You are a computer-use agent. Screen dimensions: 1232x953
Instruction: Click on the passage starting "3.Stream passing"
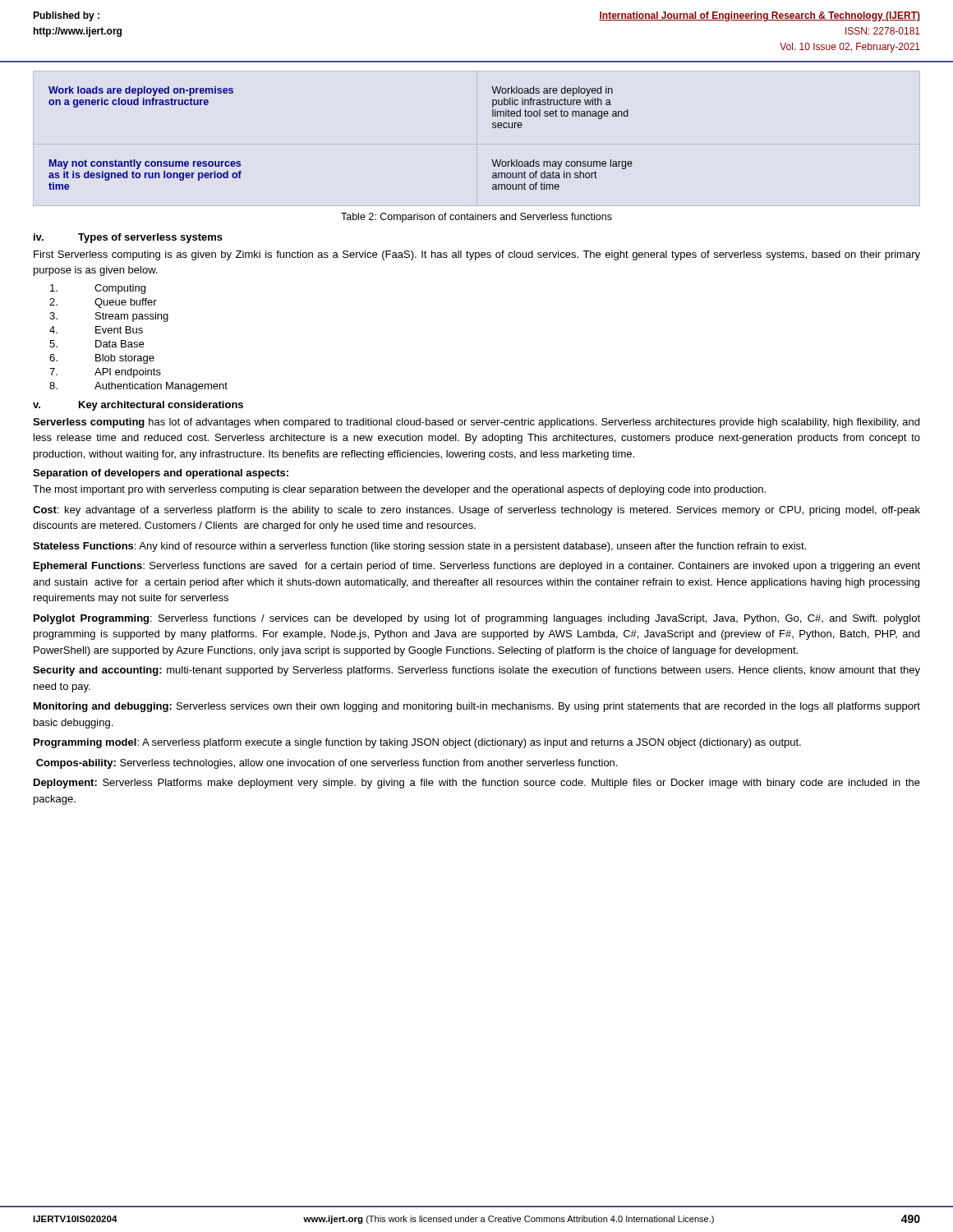pyautogui.click(x=101, y=315)
